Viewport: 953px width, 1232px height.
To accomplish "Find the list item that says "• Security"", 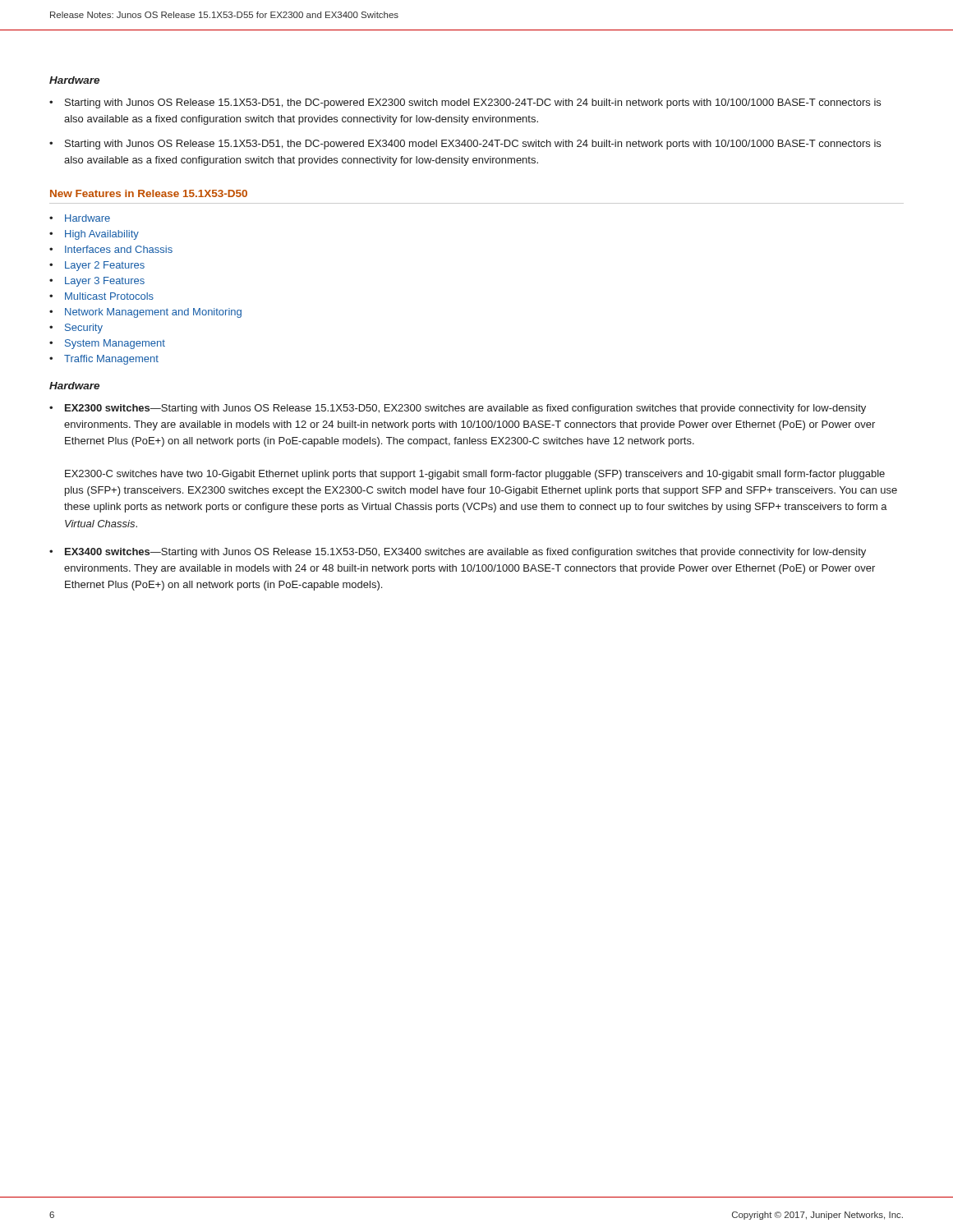I will click(76, 327).
